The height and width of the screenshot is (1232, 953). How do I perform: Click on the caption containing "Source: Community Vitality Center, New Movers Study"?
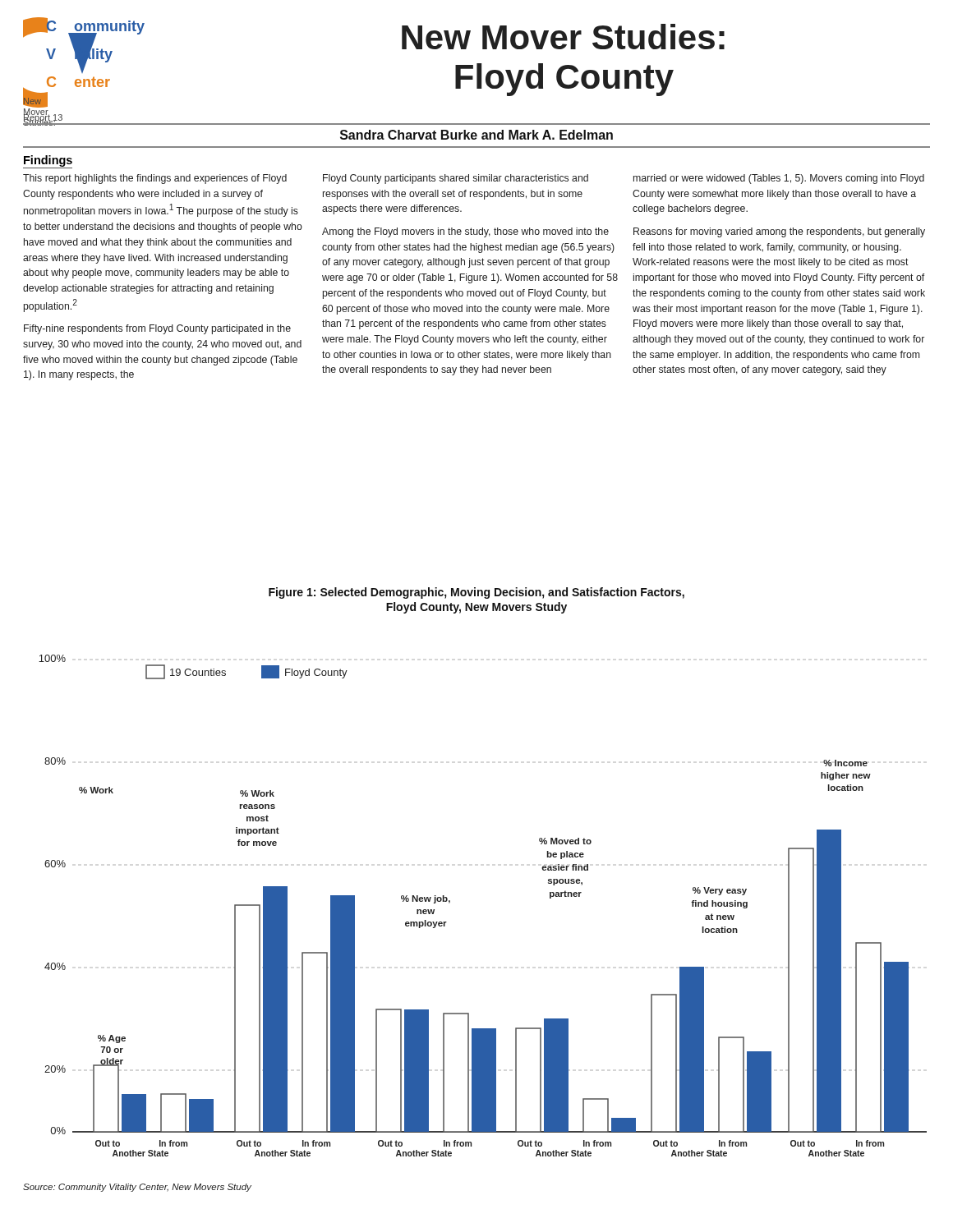137,1187
